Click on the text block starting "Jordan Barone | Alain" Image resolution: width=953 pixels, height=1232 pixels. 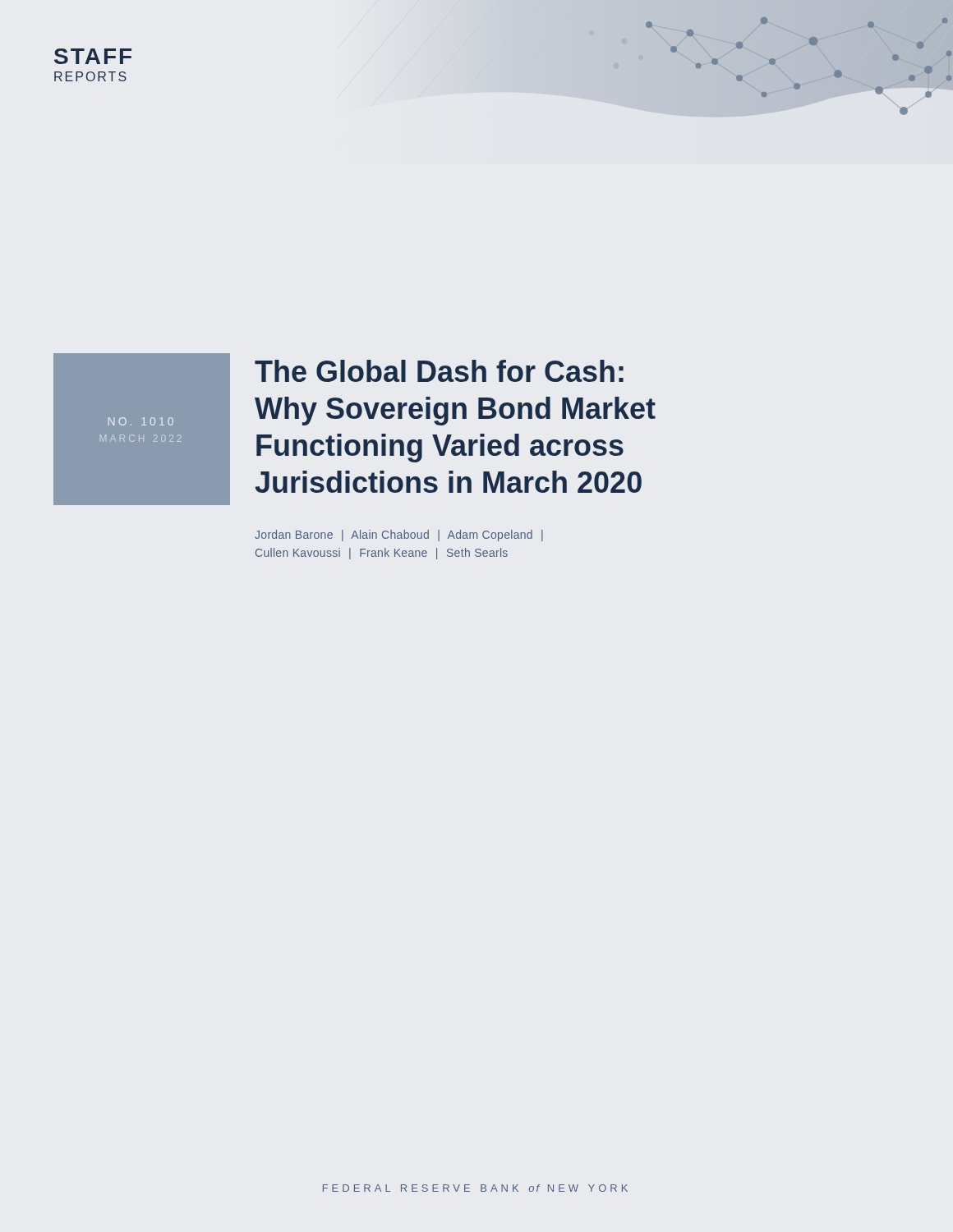pos(399,544)
